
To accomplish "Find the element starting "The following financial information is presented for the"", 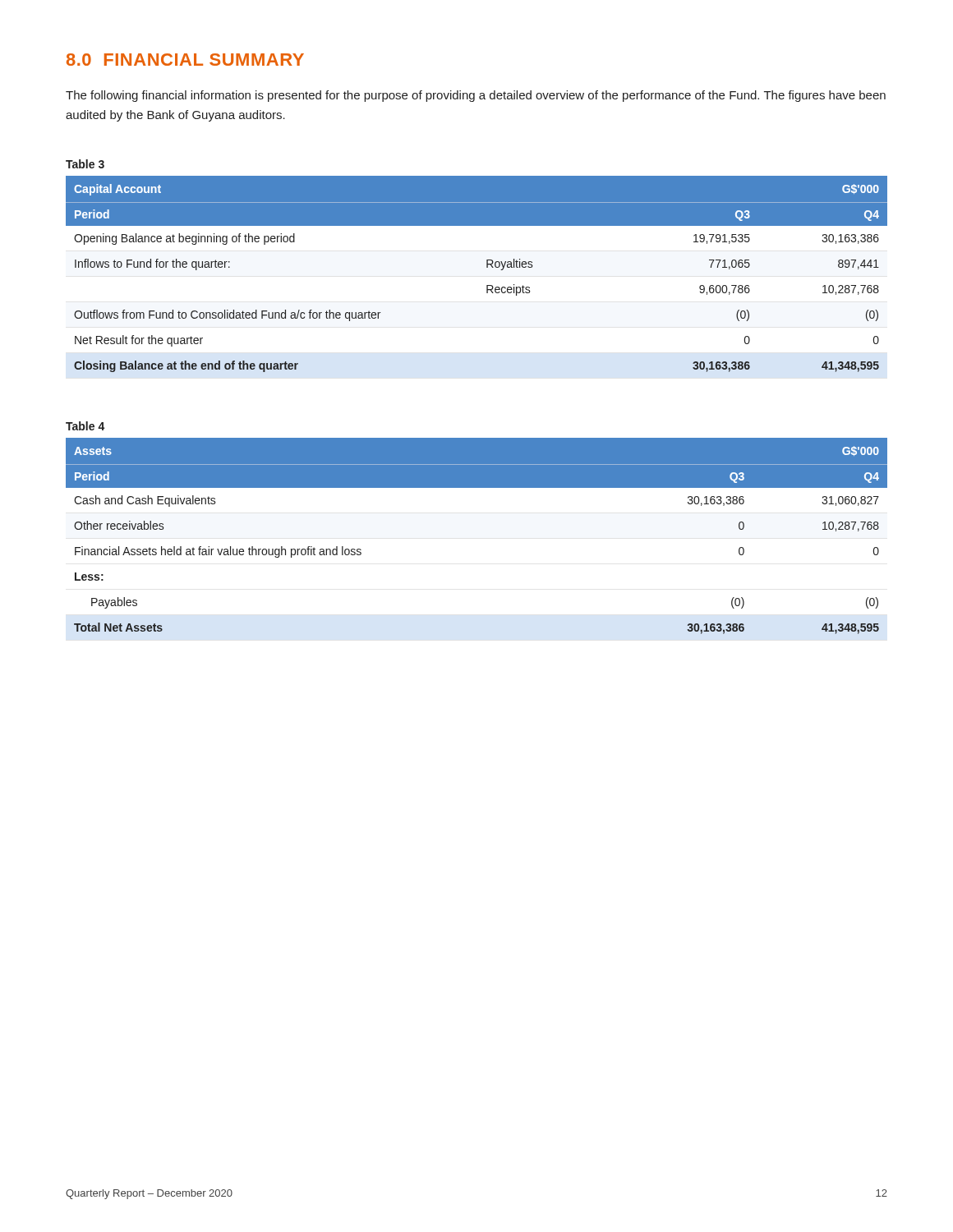I will [476, 105].
